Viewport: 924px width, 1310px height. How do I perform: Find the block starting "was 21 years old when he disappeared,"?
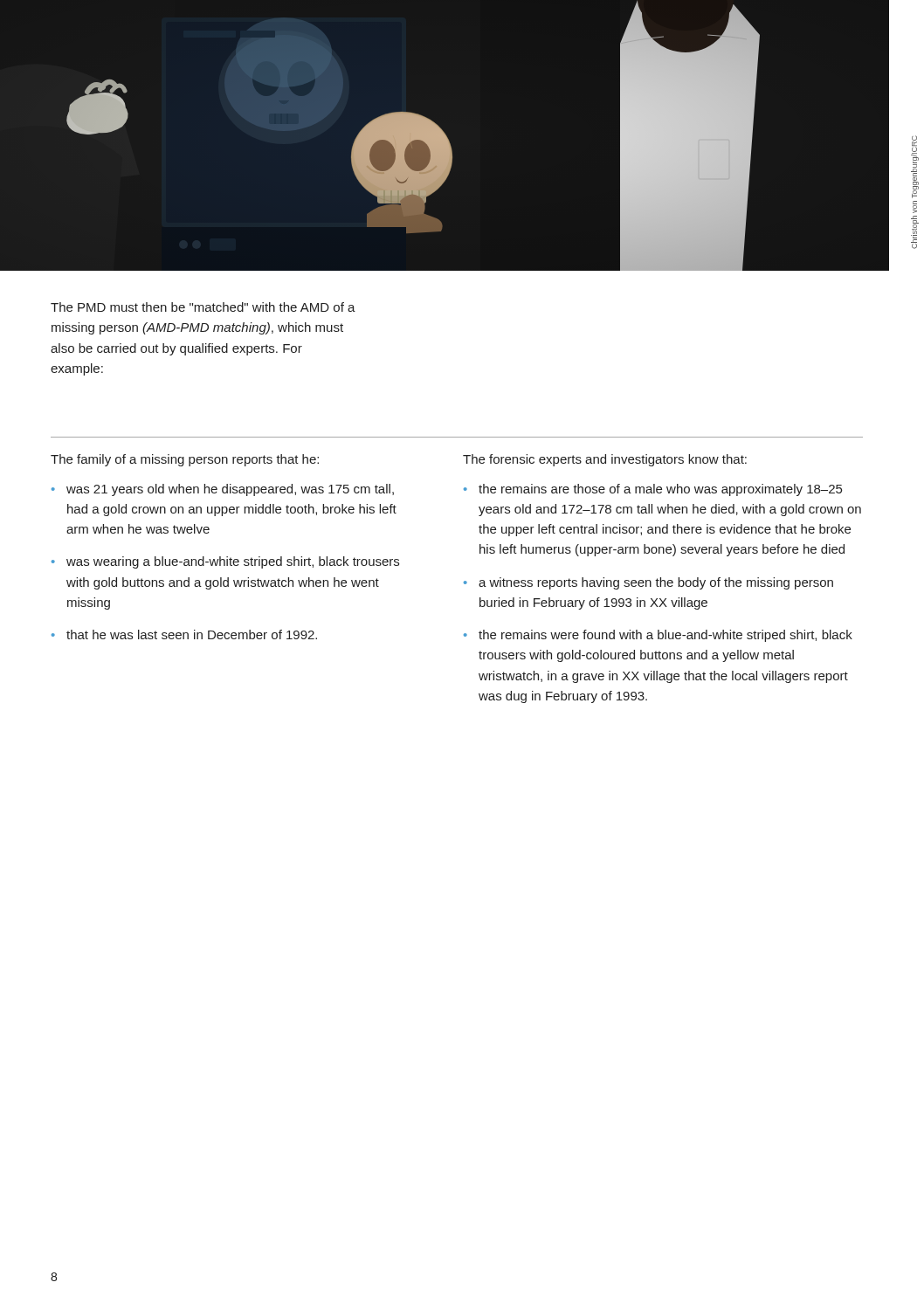[231, 508]
